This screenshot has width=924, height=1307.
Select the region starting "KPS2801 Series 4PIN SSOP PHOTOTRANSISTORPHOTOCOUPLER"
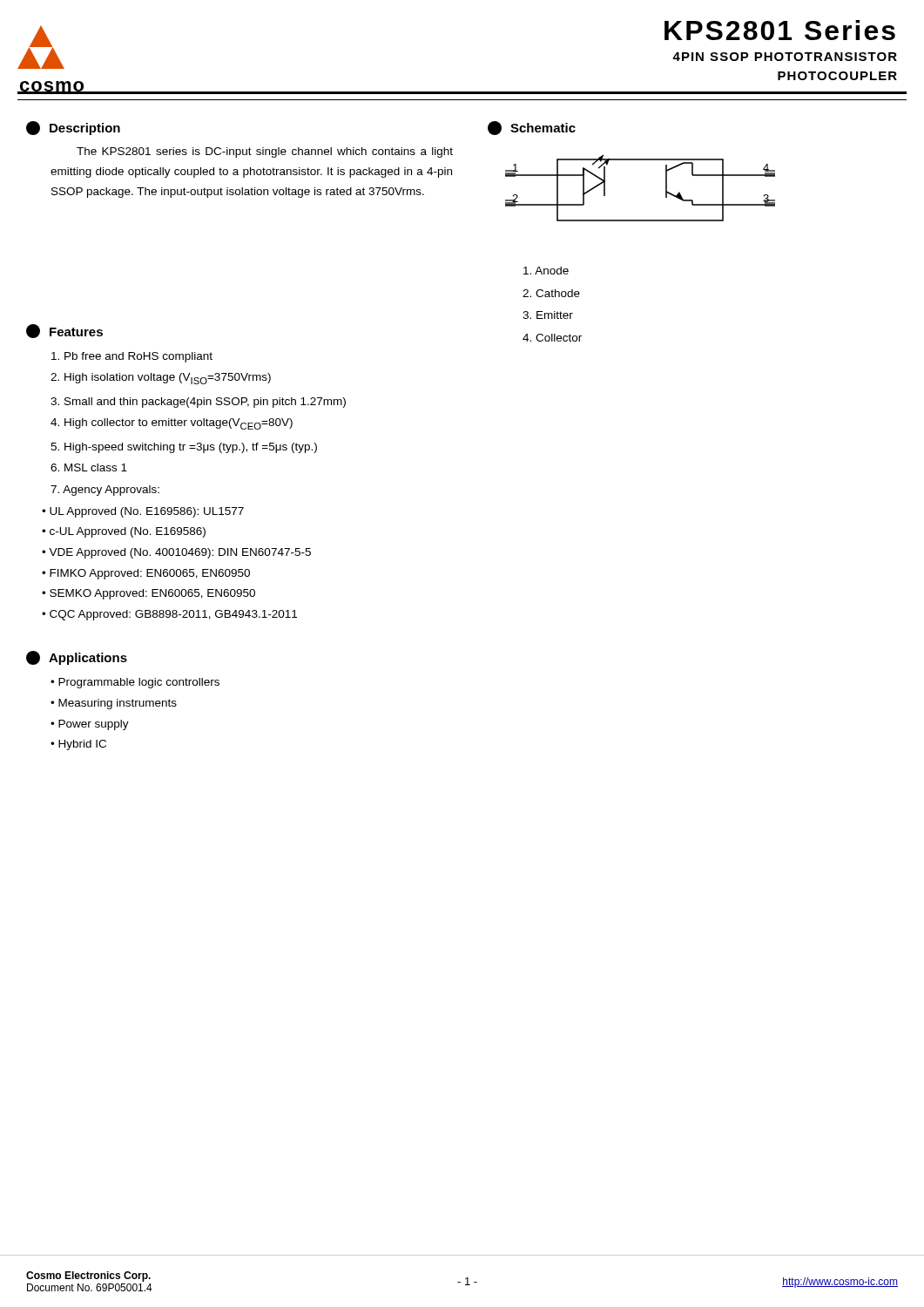click(780, 30)
